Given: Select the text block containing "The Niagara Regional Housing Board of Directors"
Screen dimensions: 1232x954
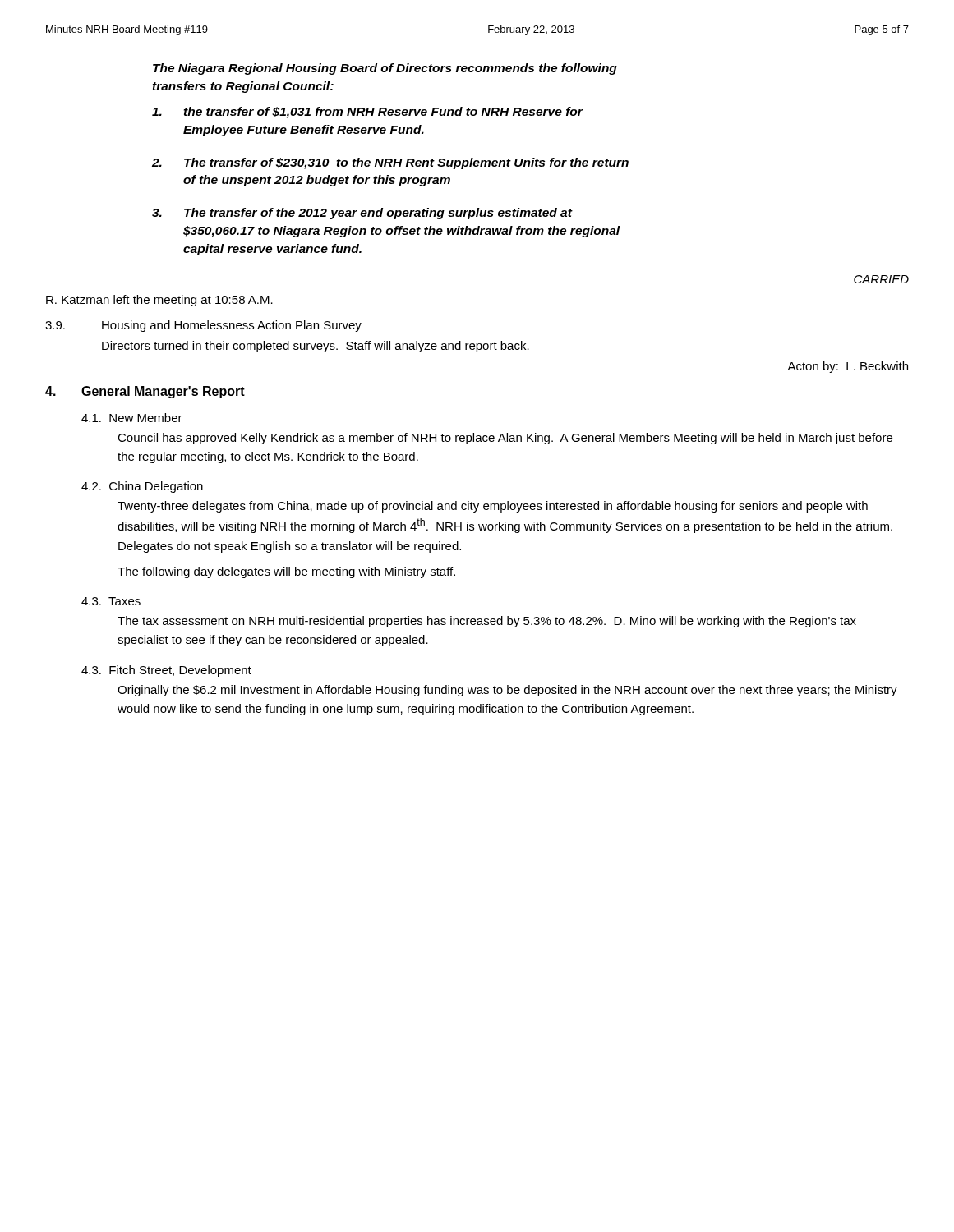Looking at the screenshot, I should tap(530, 77).
